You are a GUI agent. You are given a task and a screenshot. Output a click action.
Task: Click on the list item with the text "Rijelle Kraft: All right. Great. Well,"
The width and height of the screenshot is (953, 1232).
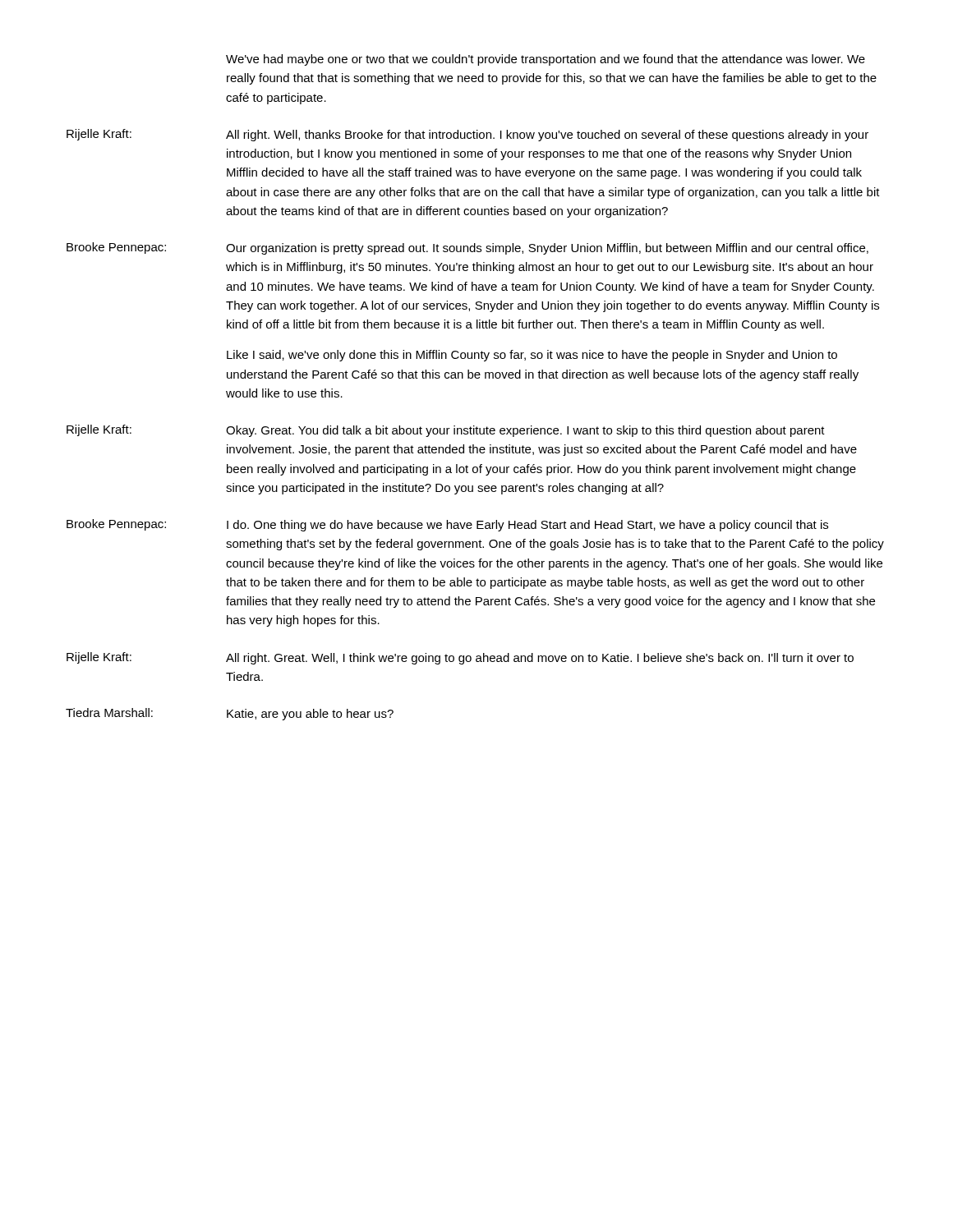click(476, 667)
